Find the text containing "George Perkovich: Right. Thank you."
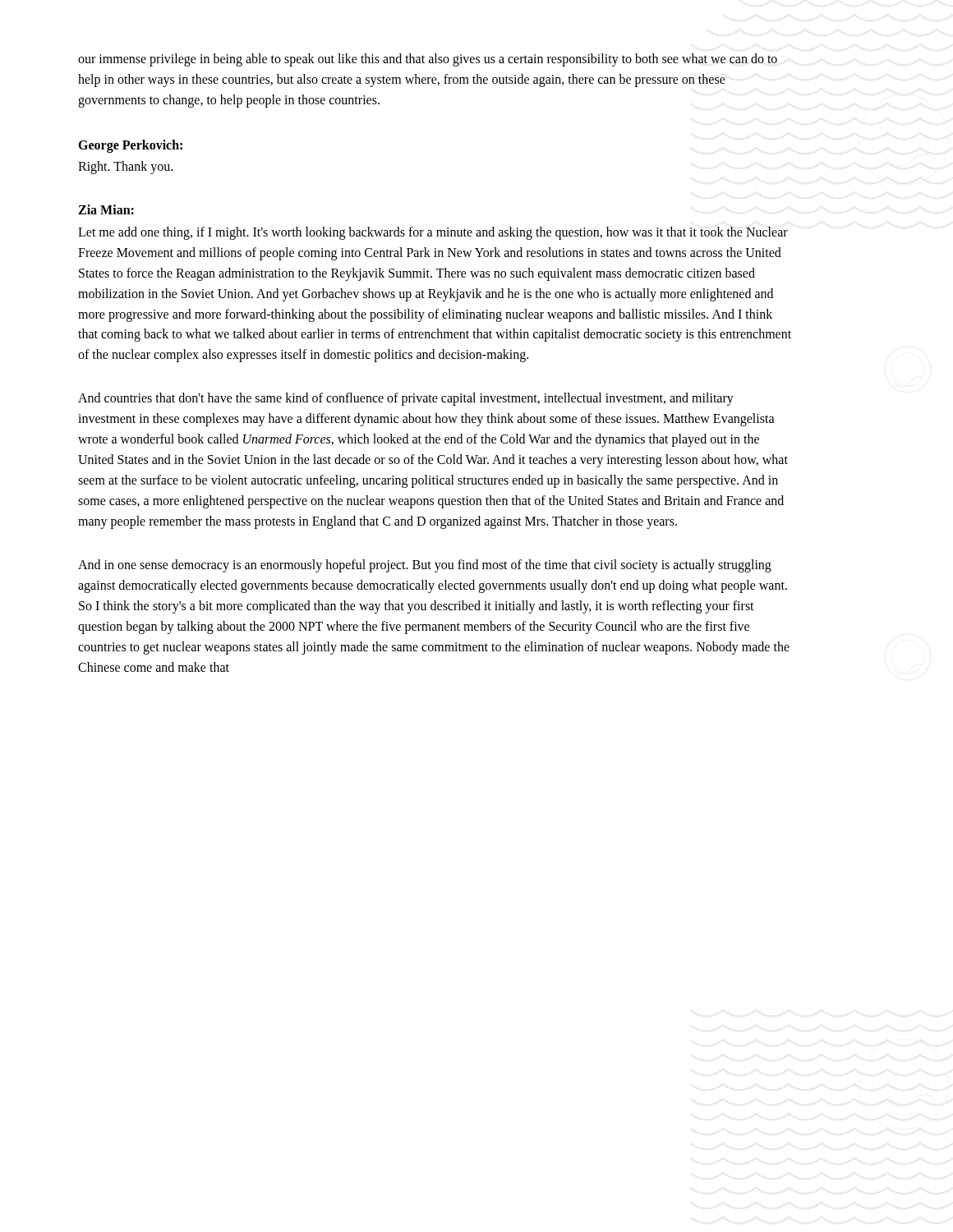The image size is (953, 1232). coord(130,146)
